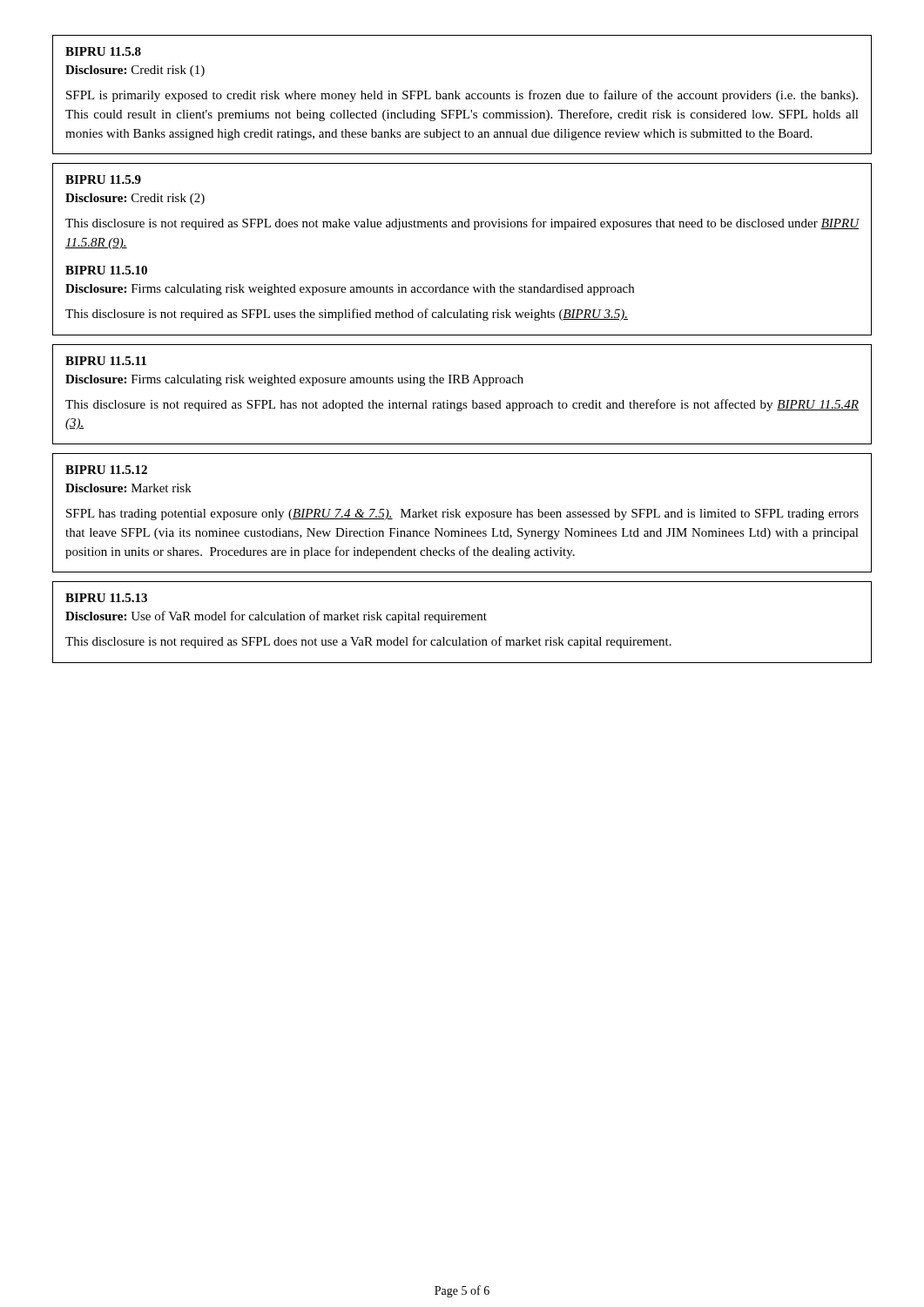
Task: Locate the block of text that opens with "SFPL has trading potential exposure only"
Action: point(462,532)
